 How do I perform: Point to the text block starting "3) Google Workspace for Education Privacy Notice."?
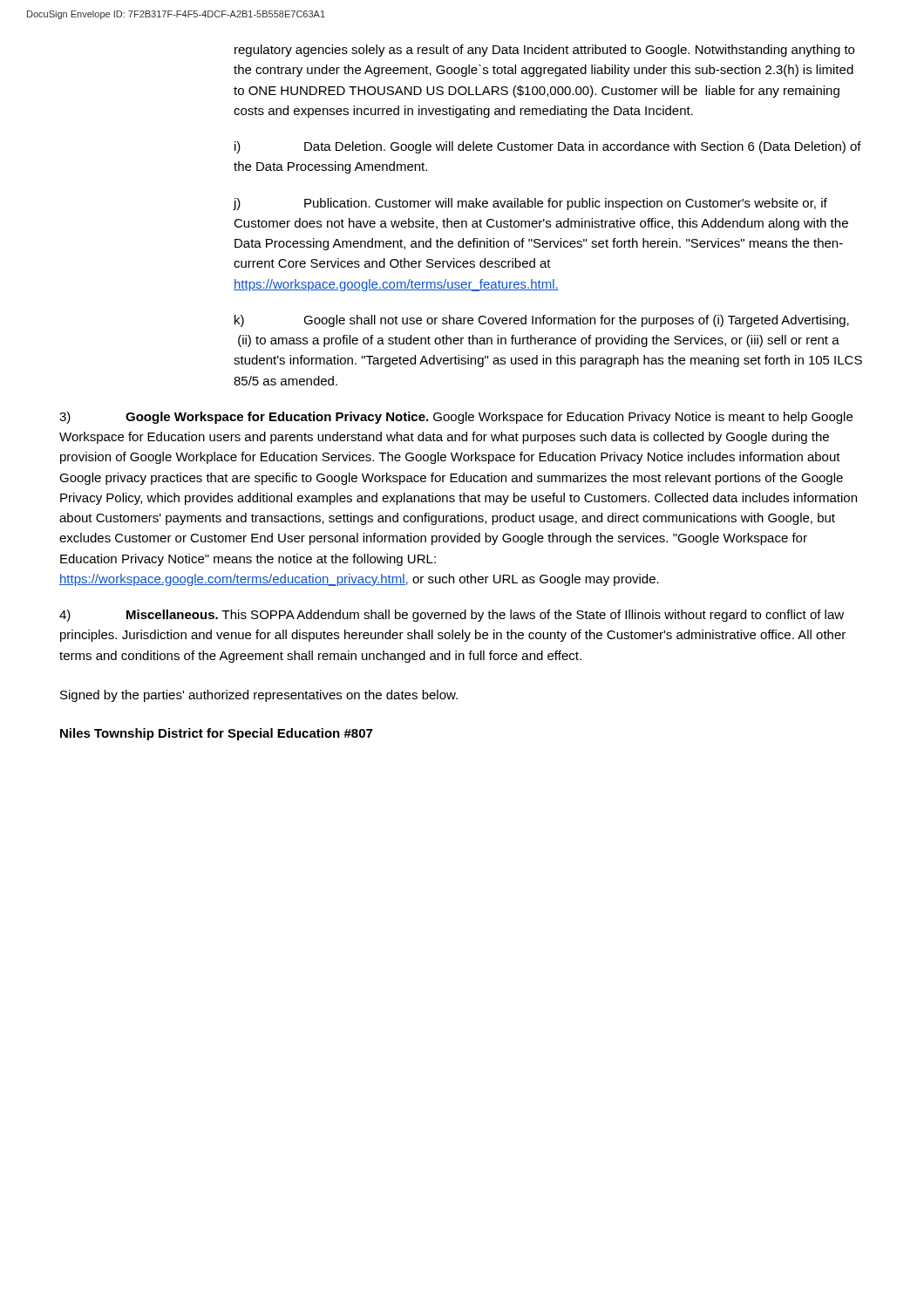459,496
